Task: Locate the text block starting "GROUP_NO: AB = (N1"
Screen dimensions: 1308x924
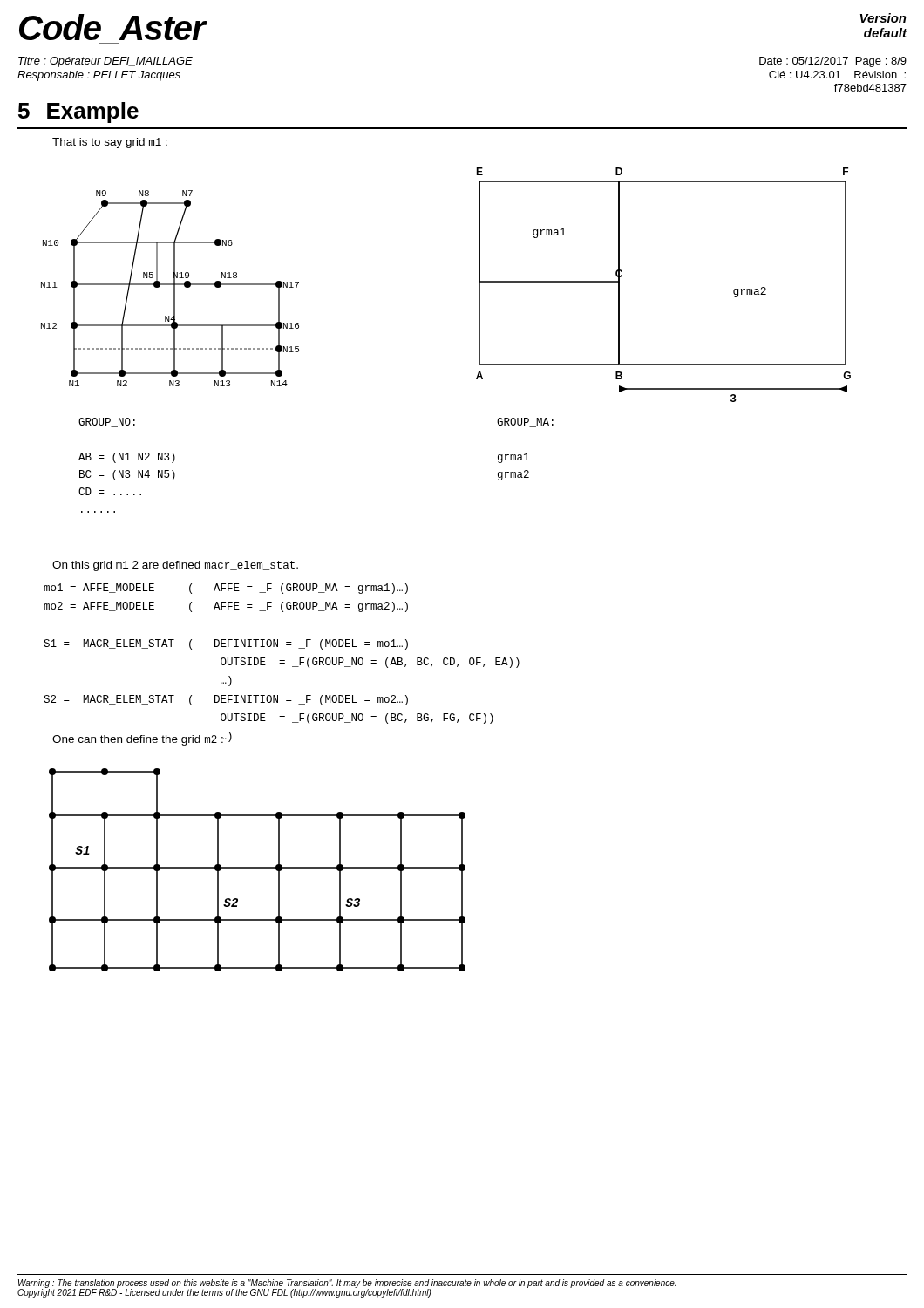Action: (x=107, y=422)
